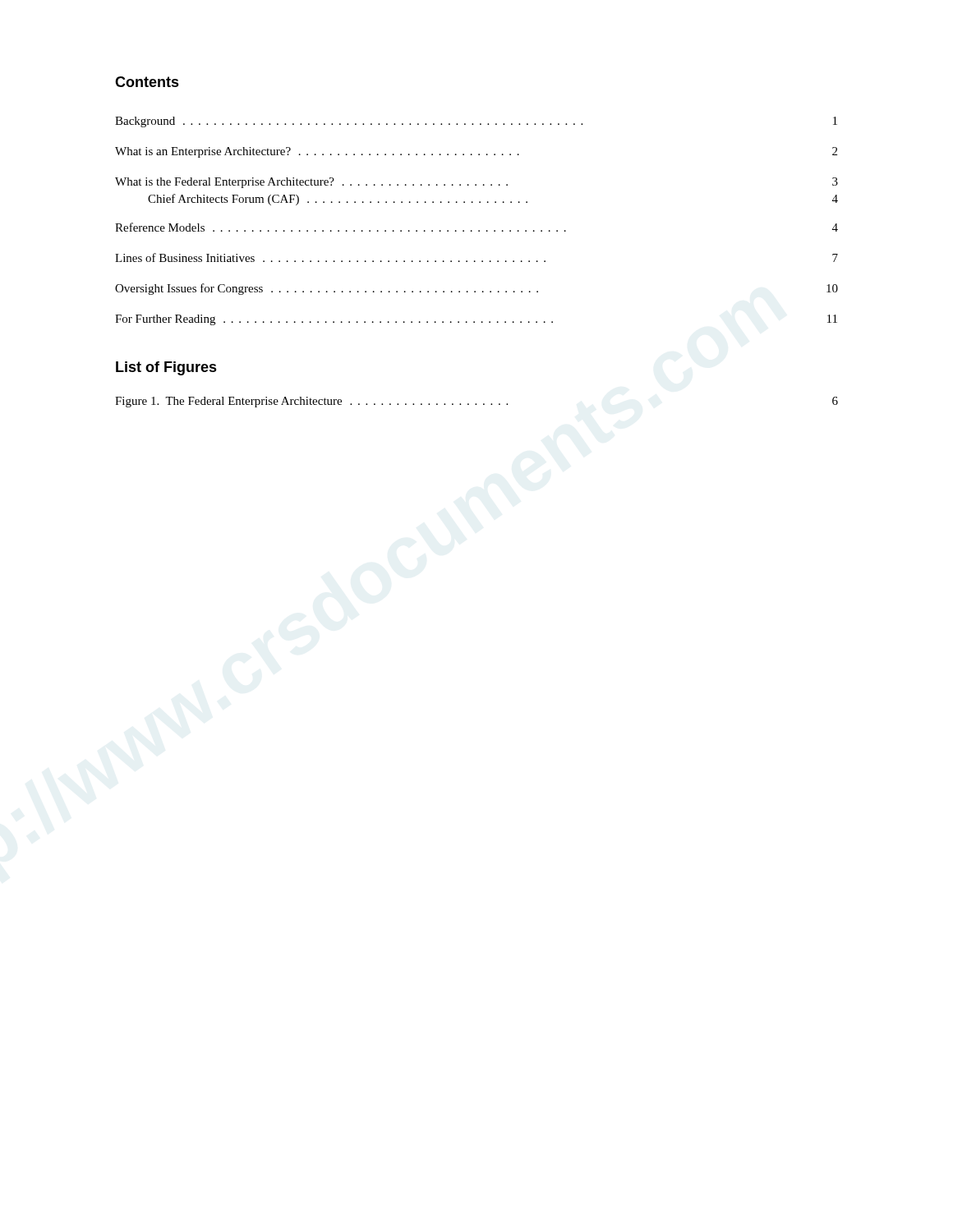Screen dimensions: 1232x953
Task: Find the section header with the text "List of Figures"
Action: pyautogui.click(x=166, y=367)
